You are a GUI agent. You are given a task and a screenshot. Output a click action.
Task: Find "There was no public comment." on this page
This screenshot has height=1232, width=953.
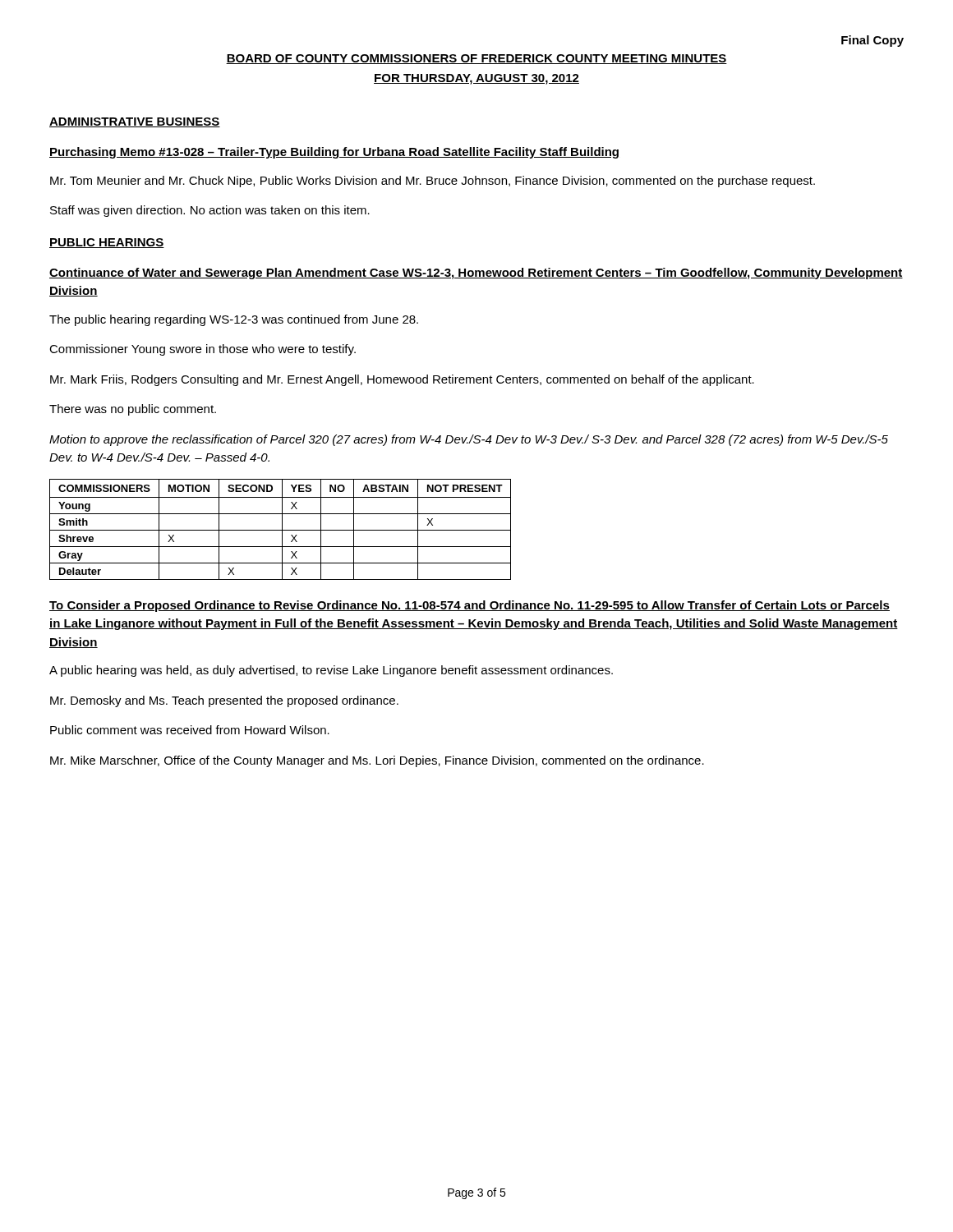133,409
